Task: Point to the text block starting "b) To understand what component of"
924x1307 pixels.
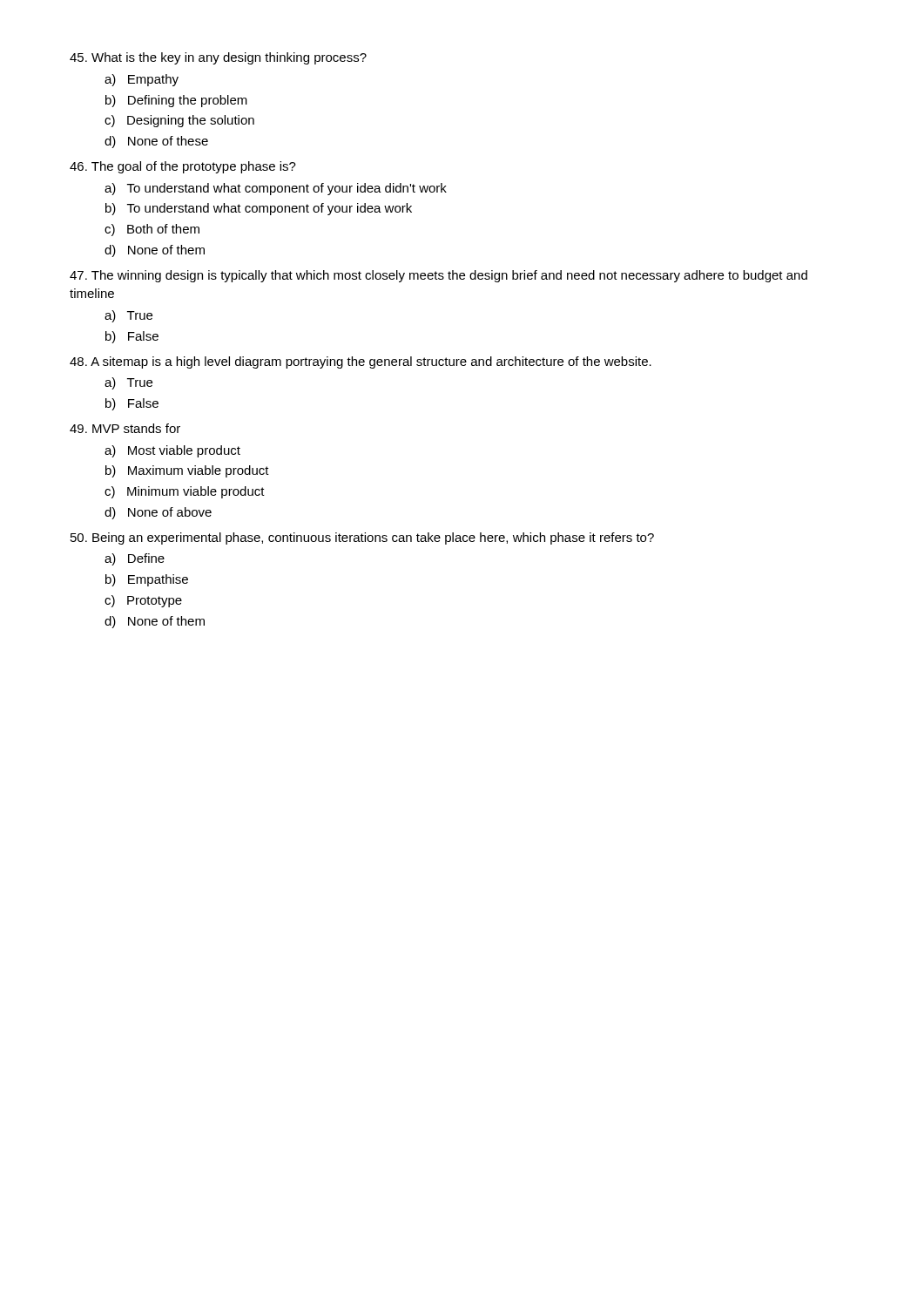Action: (258, 208)
